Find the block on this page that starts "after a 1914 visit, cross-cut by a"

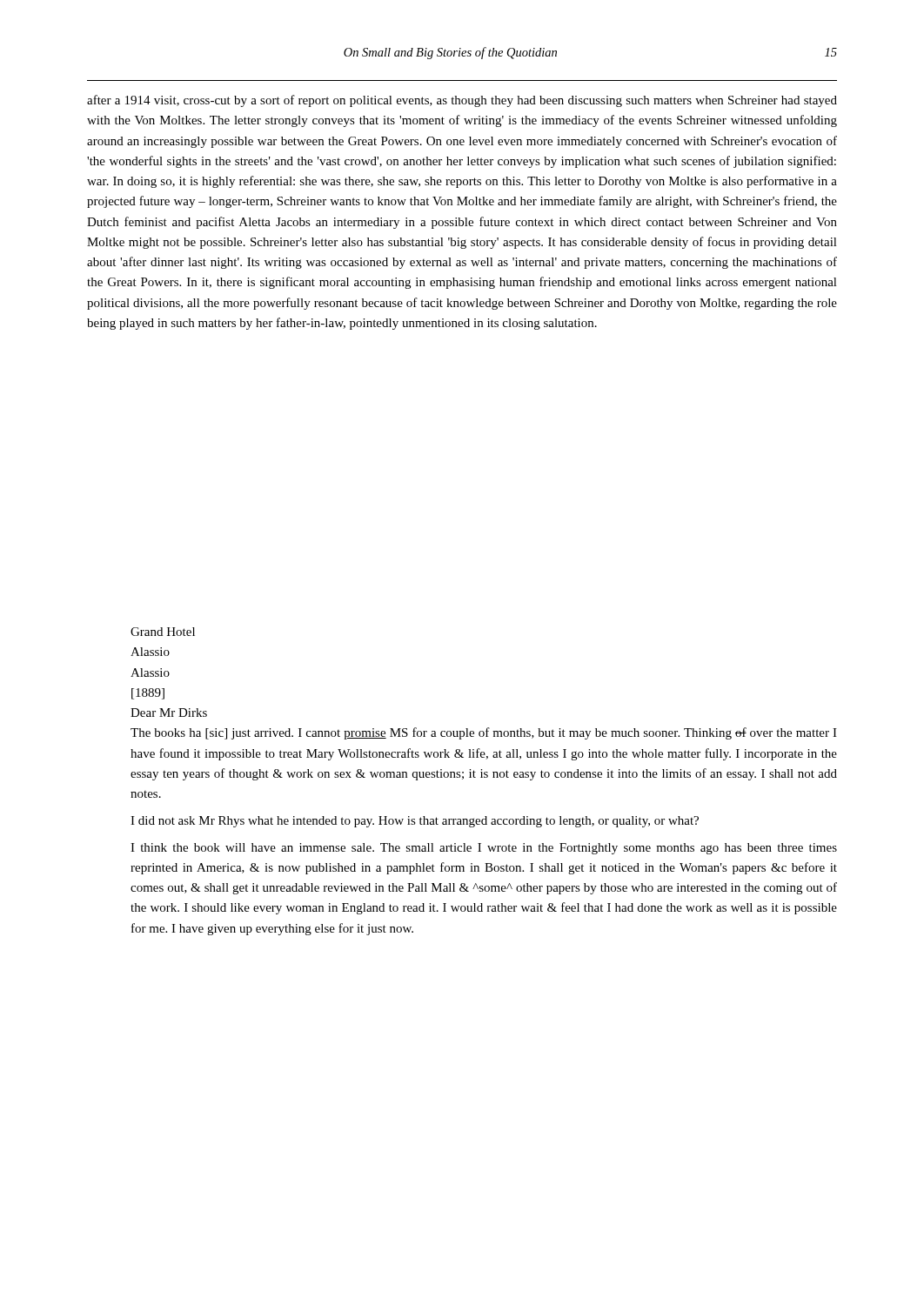click(x=462, y=212)
